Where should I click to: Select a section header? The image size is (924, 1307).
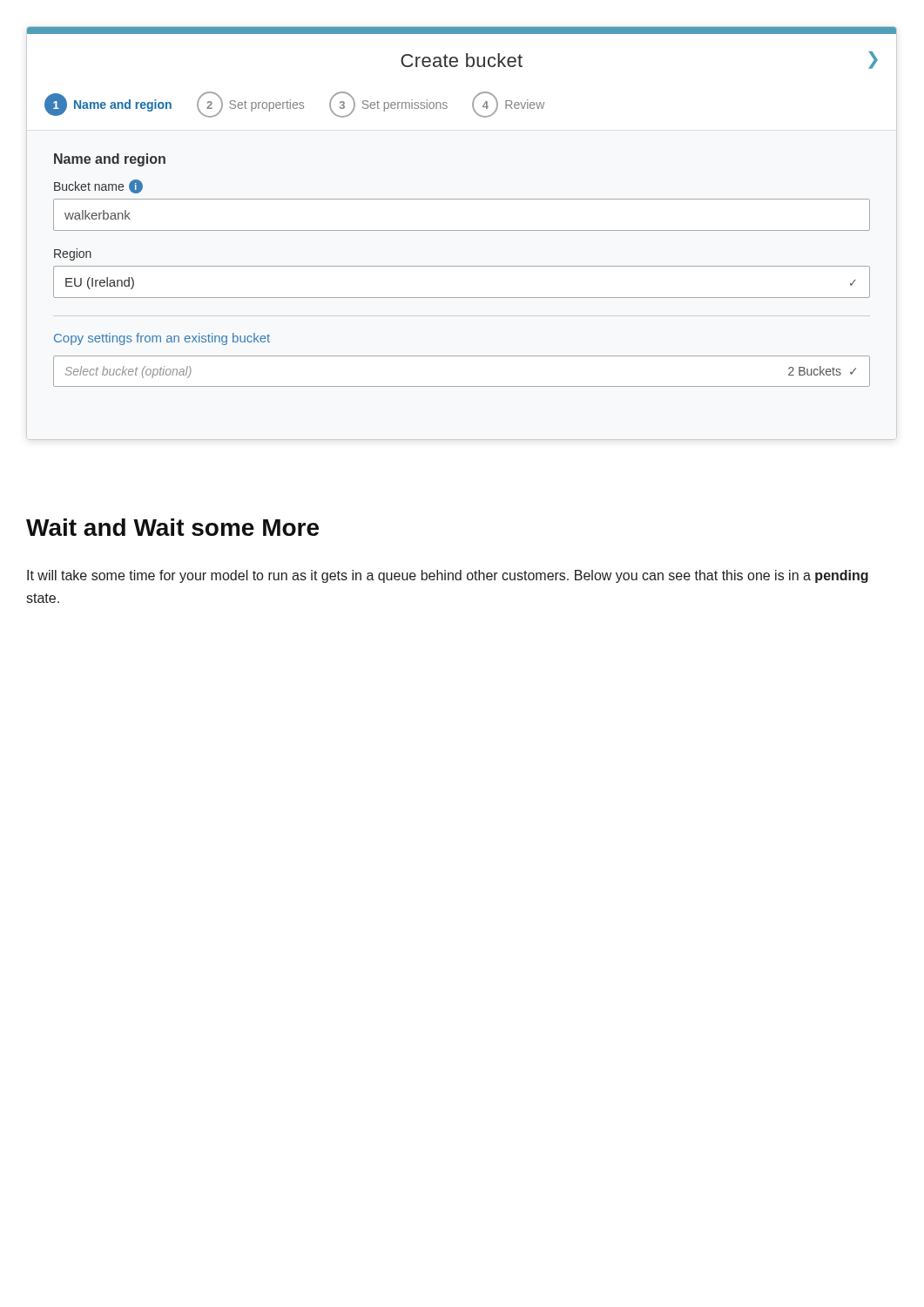click(x=173, y=528)
